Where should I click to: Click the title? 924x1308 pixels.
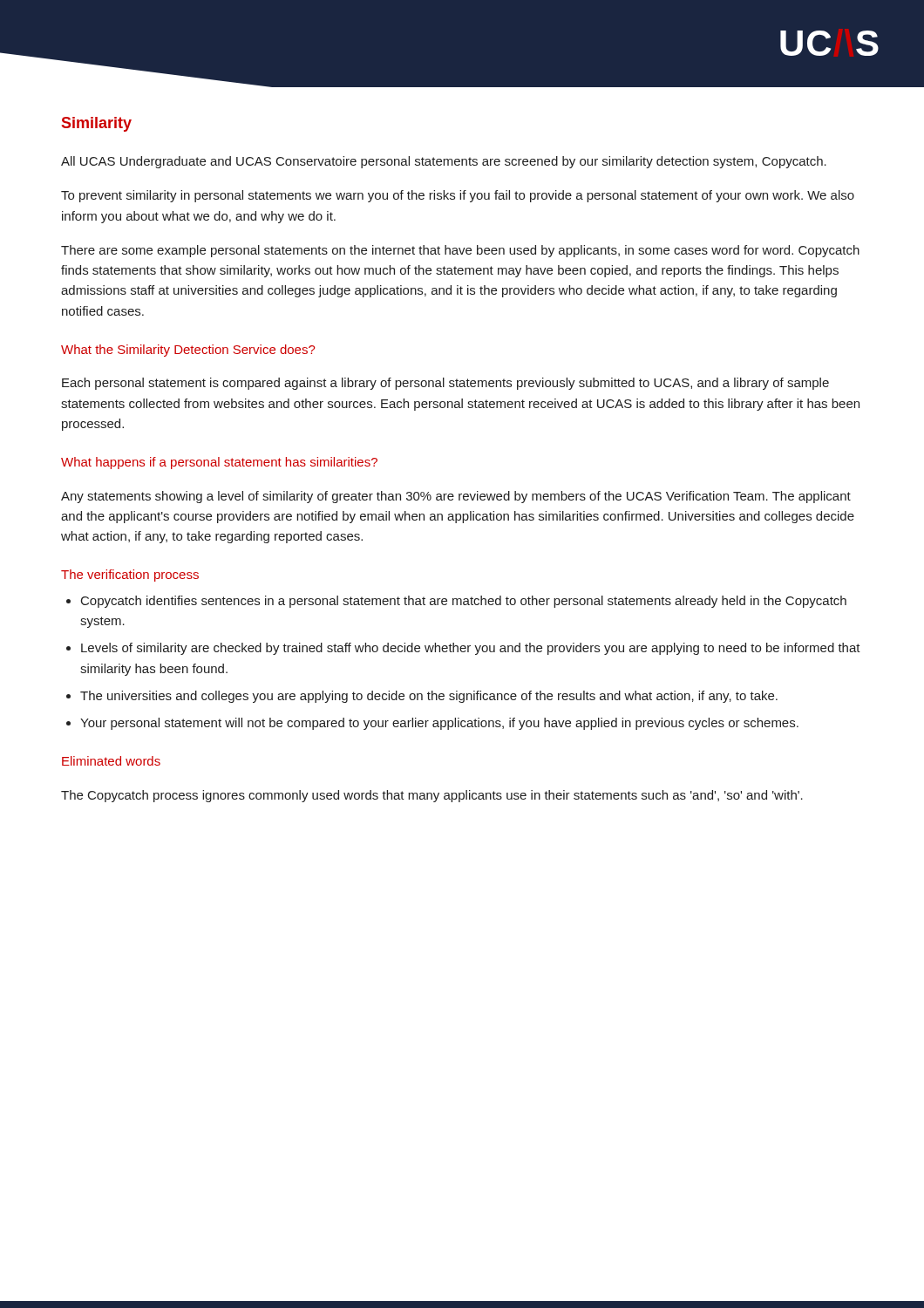pyautogui.click(x=462, y=123)
